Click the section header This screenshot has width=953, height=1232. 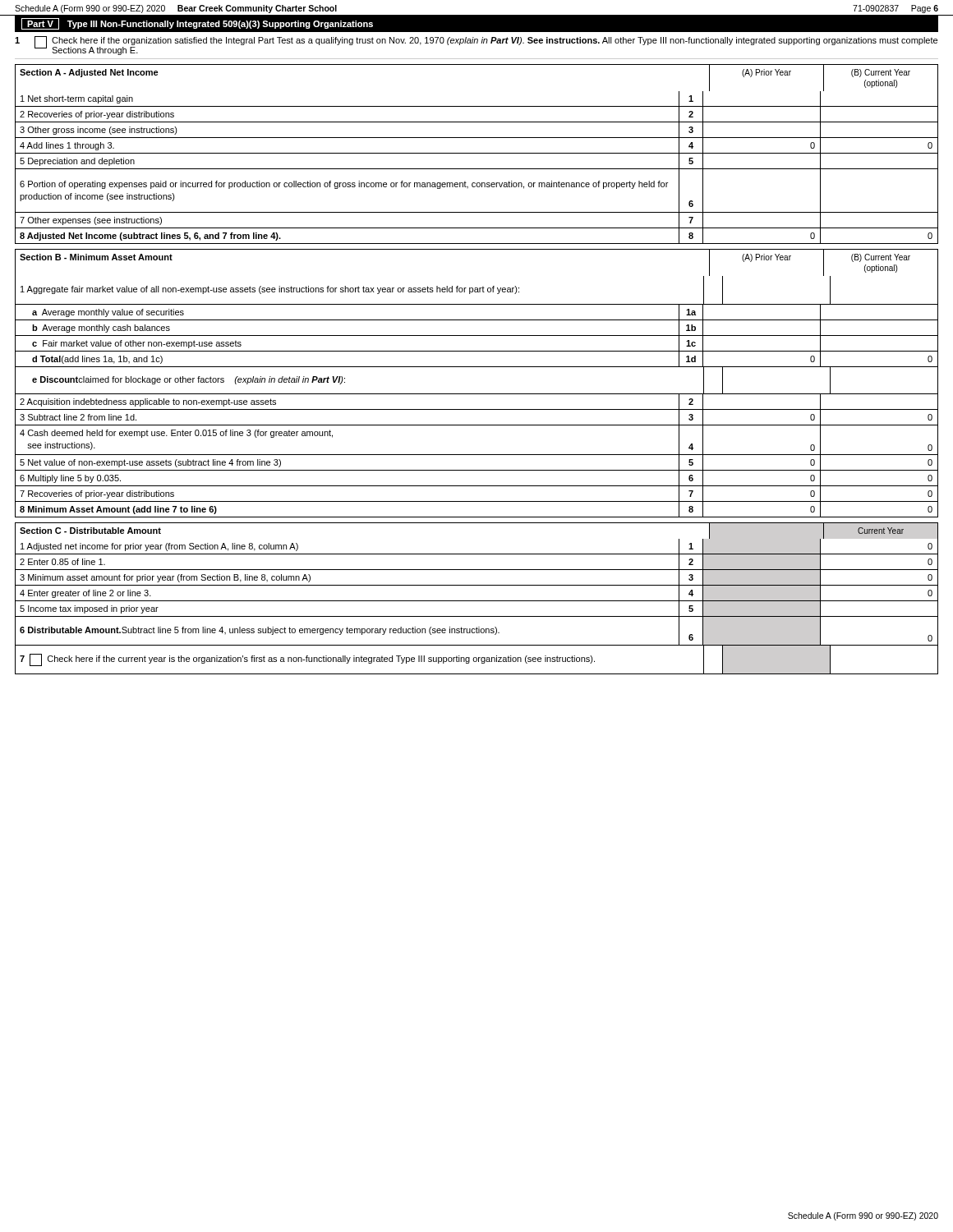click(197, 24)
